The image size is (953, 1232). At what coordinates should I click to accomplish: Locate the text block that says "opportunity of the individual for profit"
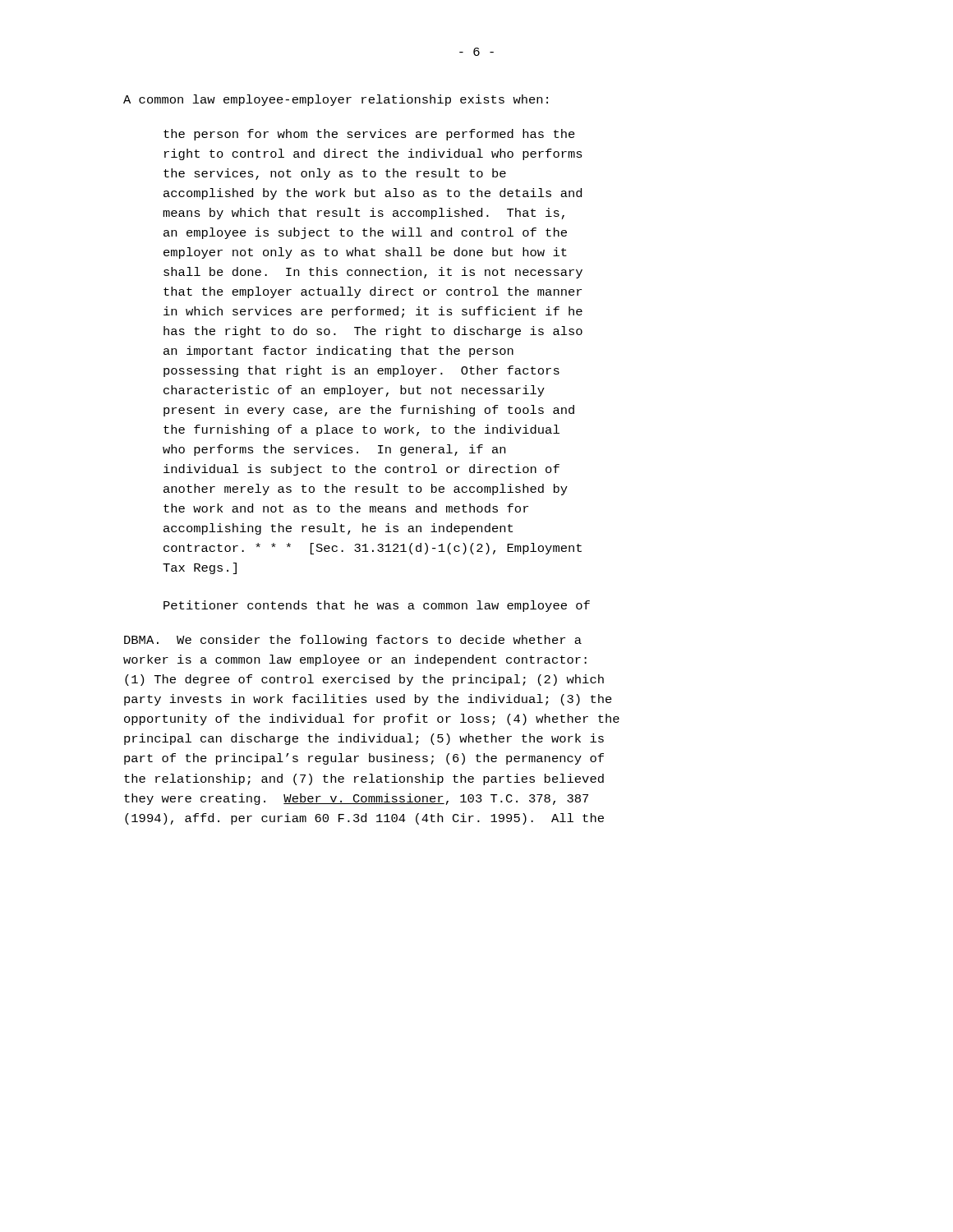click(x=372, y=720)
